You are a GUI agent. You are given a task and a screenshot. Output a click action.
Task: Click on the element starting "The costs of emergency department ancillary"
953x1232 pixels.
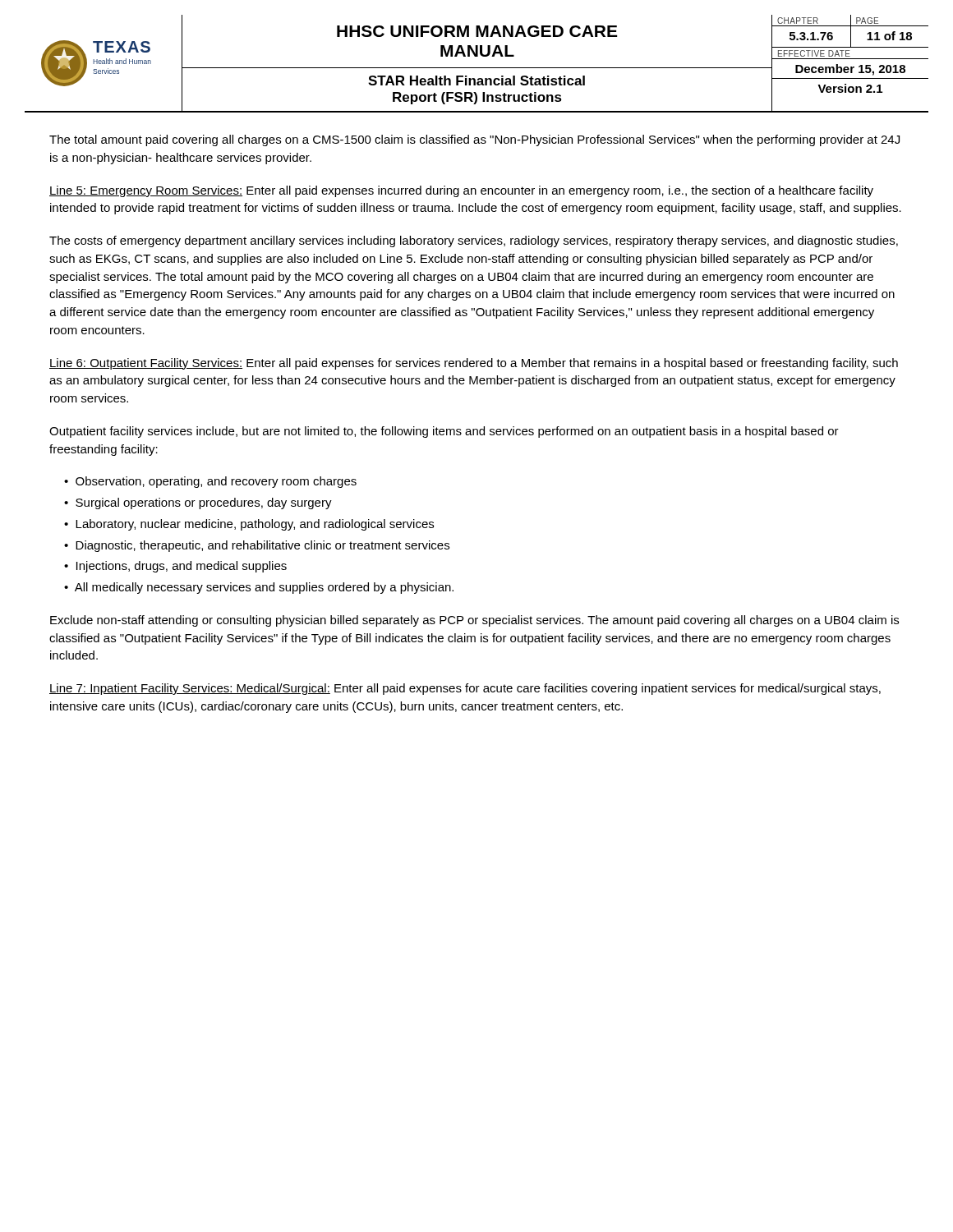click(x=476, y=285)
